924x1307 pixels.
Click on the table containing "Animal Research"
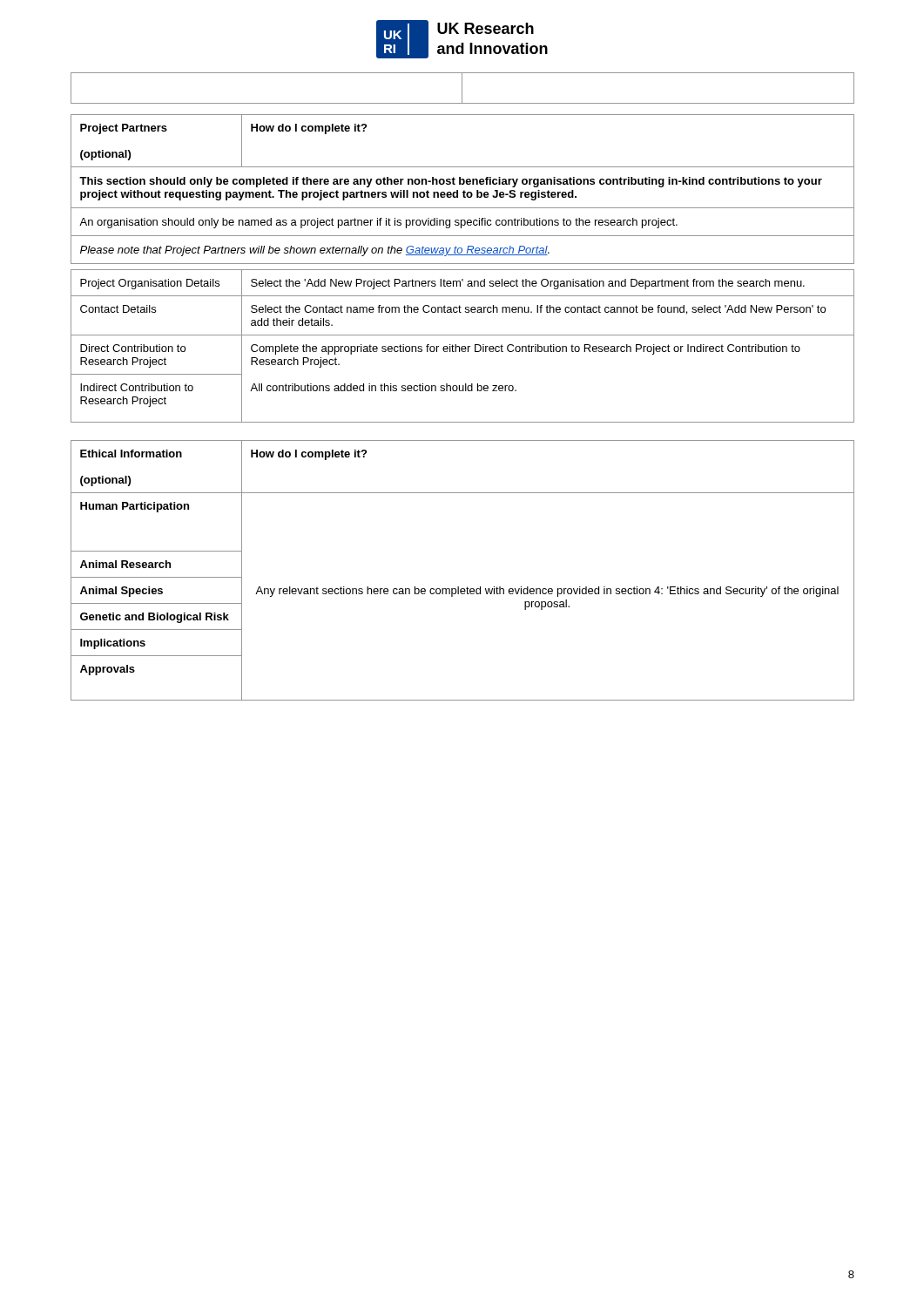(462, 570)
